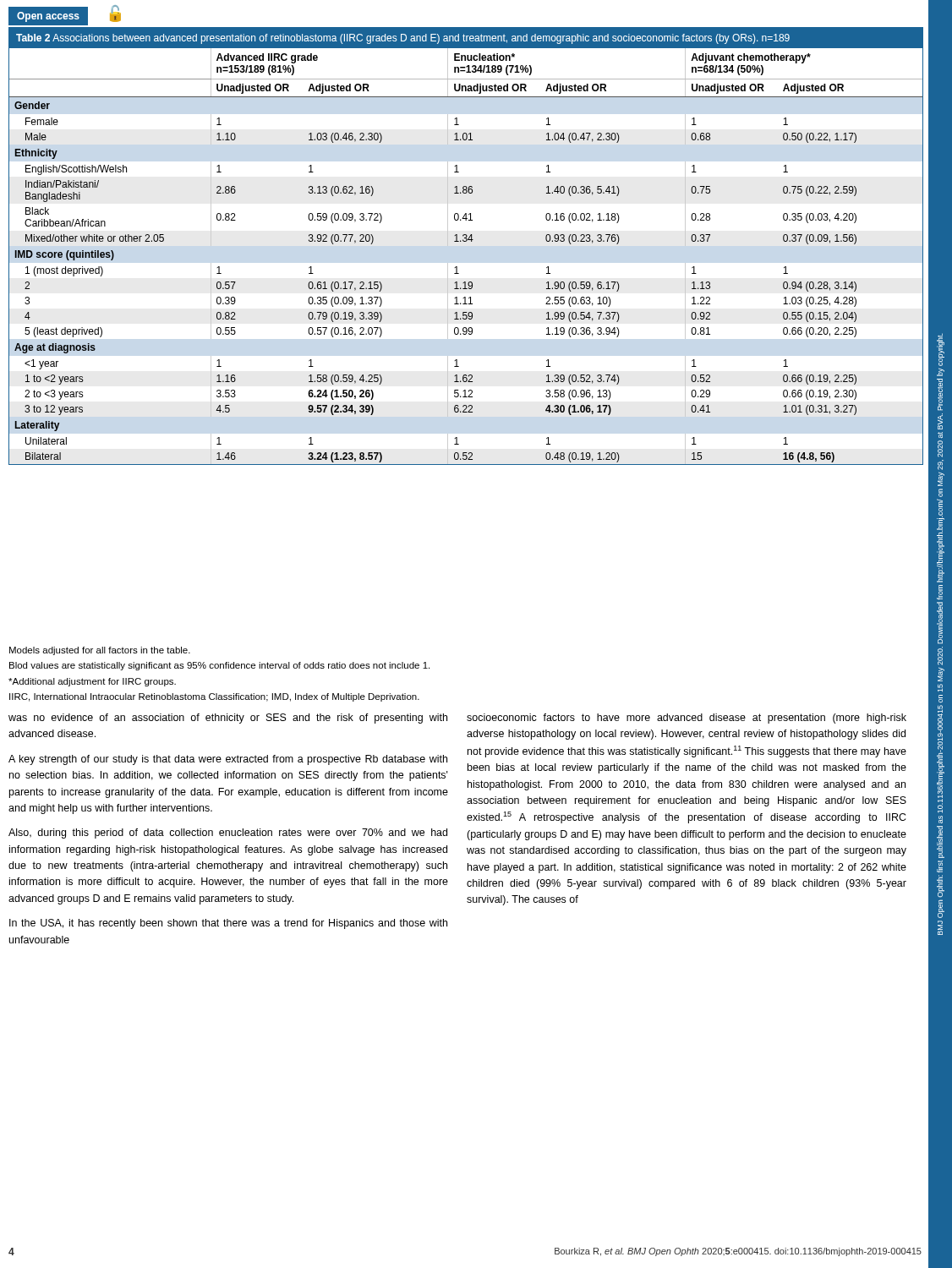Locate the table with the text "Advanced IIRC grade"
This screenshot has width=952, height=1268.
point(466,246)
